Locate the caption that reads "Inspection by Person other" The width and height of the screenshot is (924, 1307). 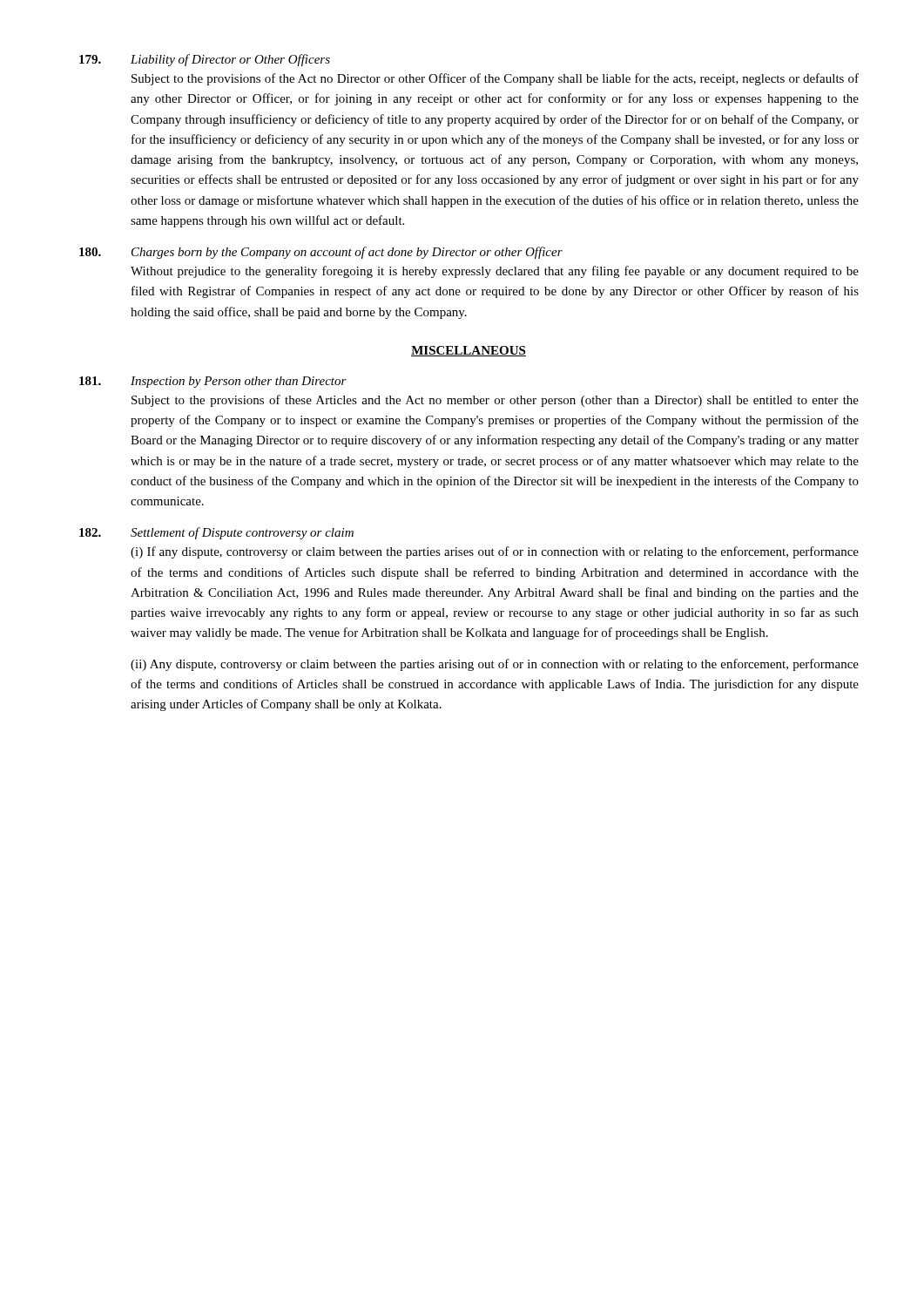pyautogui.click(x=238, y=381)
